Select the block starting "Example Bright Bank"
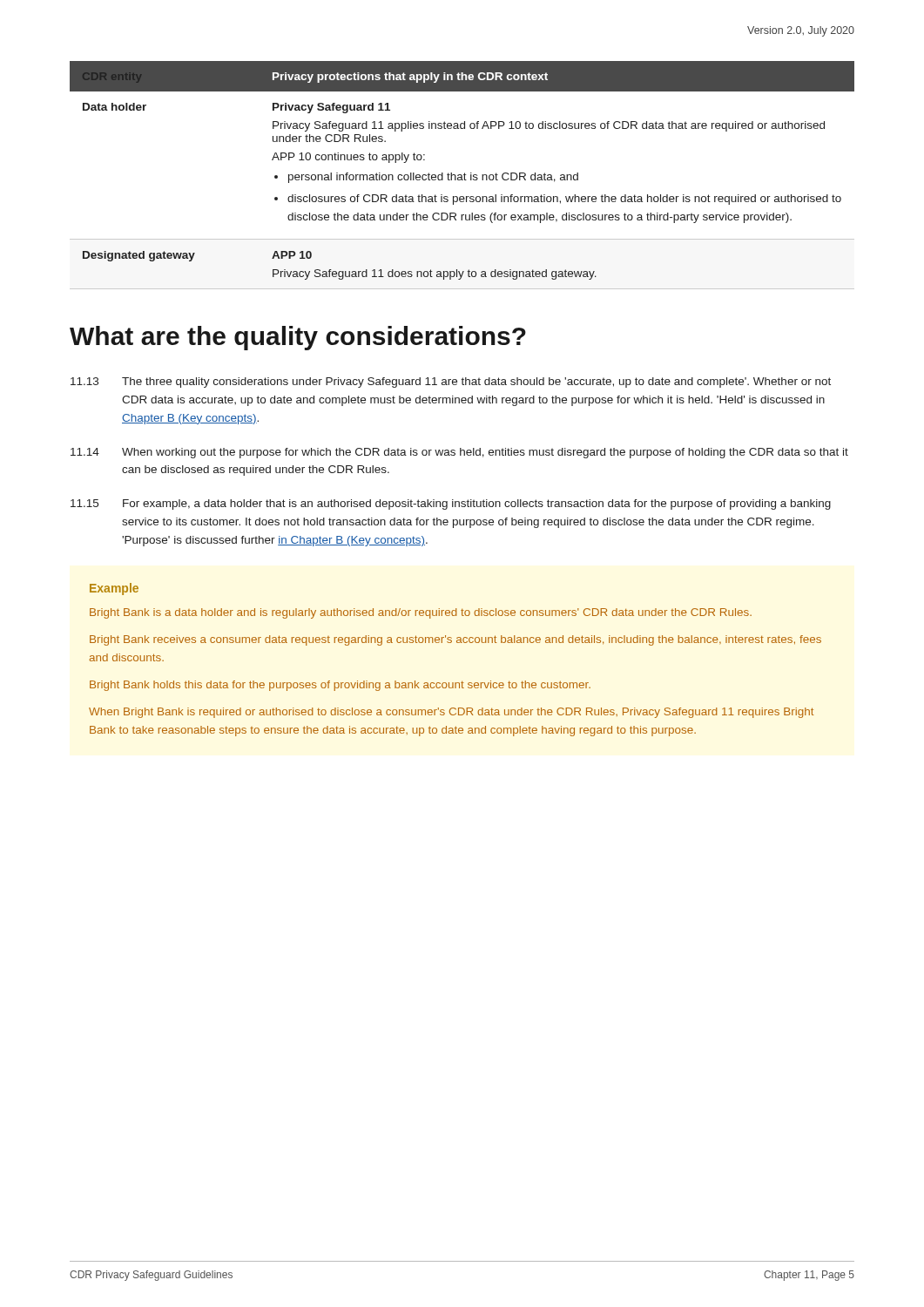The height and width of the screenshot is (1307, 924). click(x=114, y=589)
